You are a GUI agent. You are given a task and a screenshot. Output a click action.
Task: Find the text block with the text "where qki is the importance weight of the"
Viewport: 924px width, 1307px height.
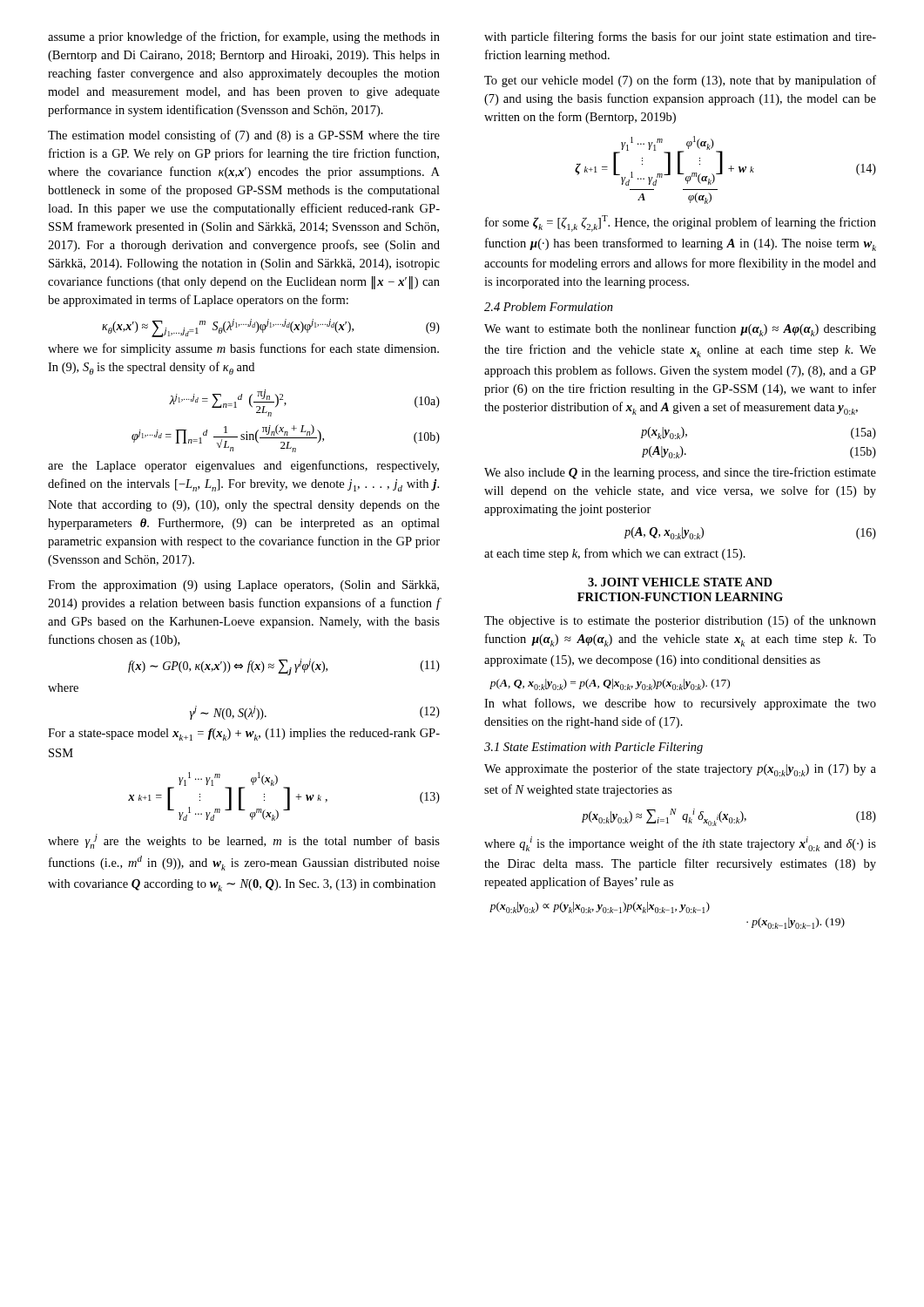pyautogui.click(x=680, y=862)
